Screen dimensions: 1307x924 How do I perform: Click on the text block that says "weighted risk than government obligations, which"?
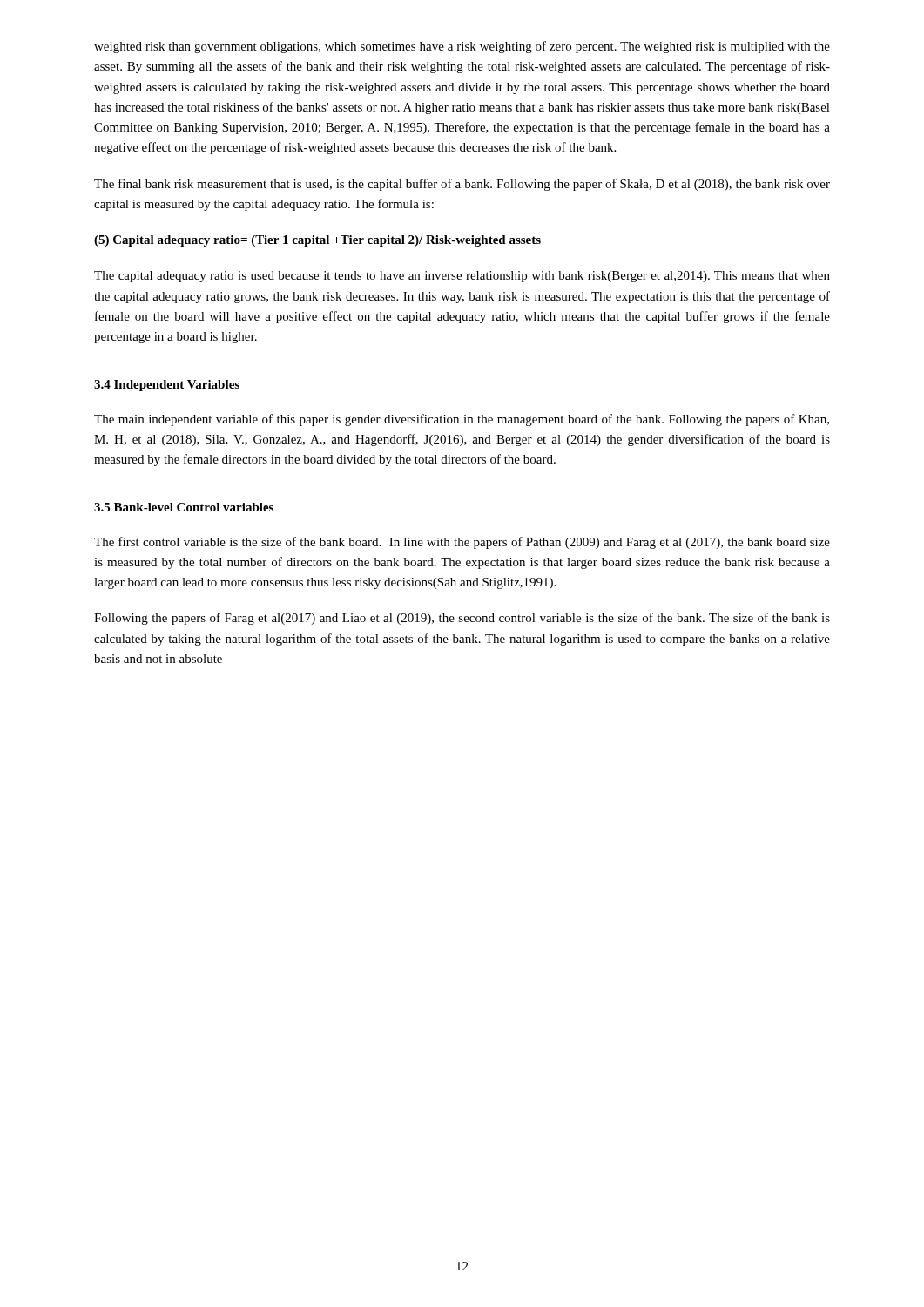[x=462, y=97]
